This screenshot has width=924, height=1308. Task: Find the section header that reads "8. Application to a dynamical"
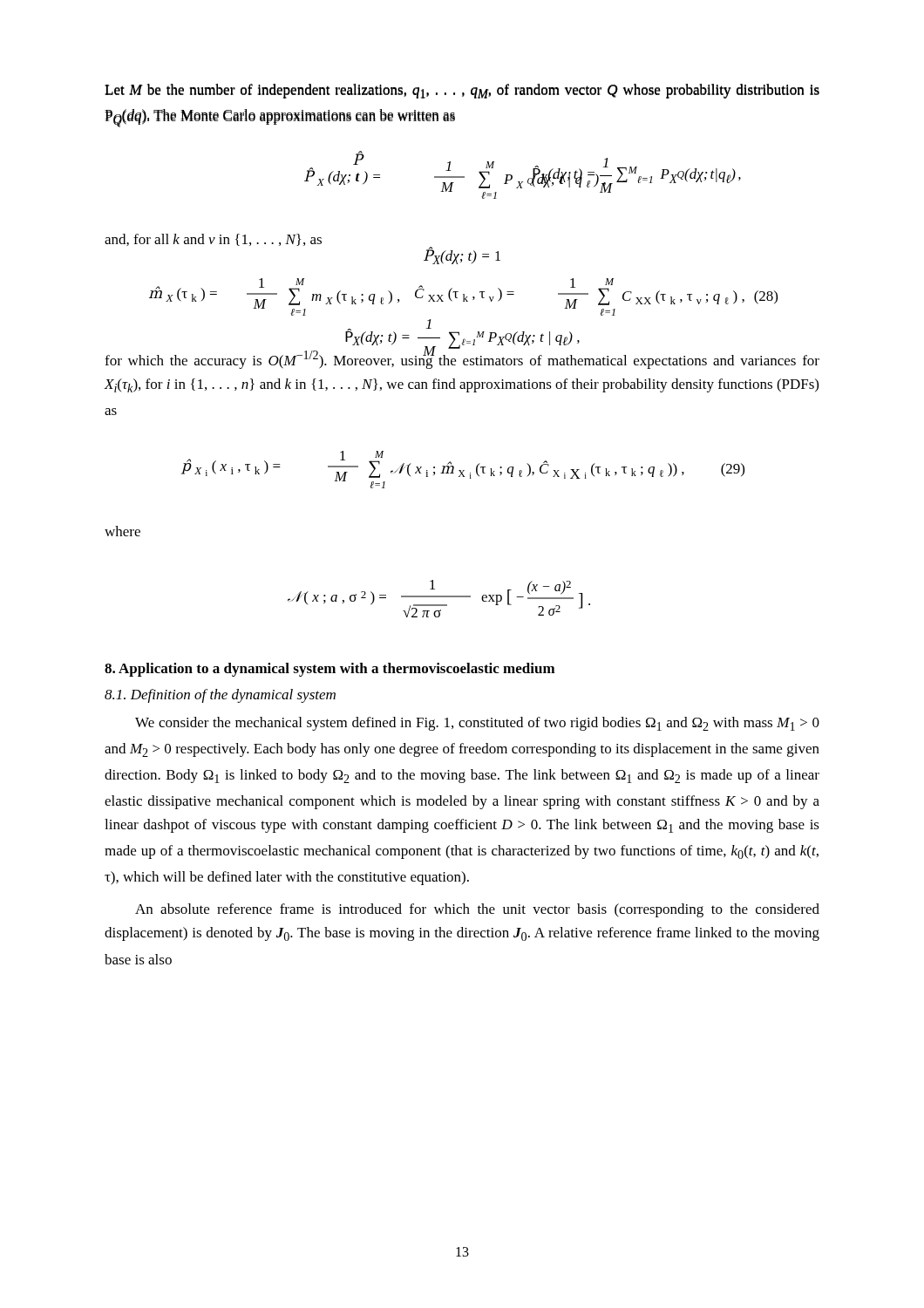click(x=330, y=668)
